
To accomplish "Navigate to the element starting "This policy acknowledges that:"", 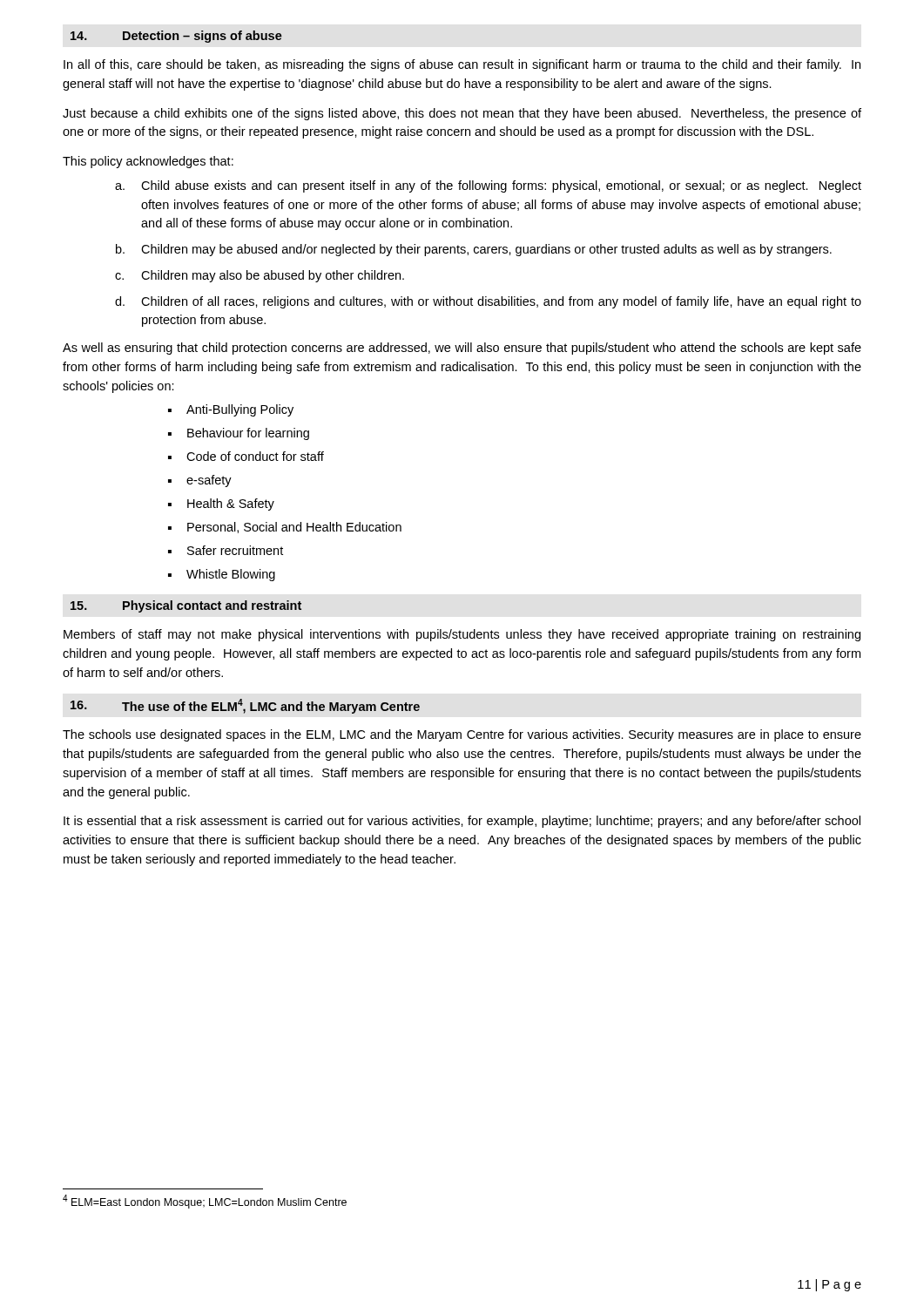I will [x=148, y=161].
